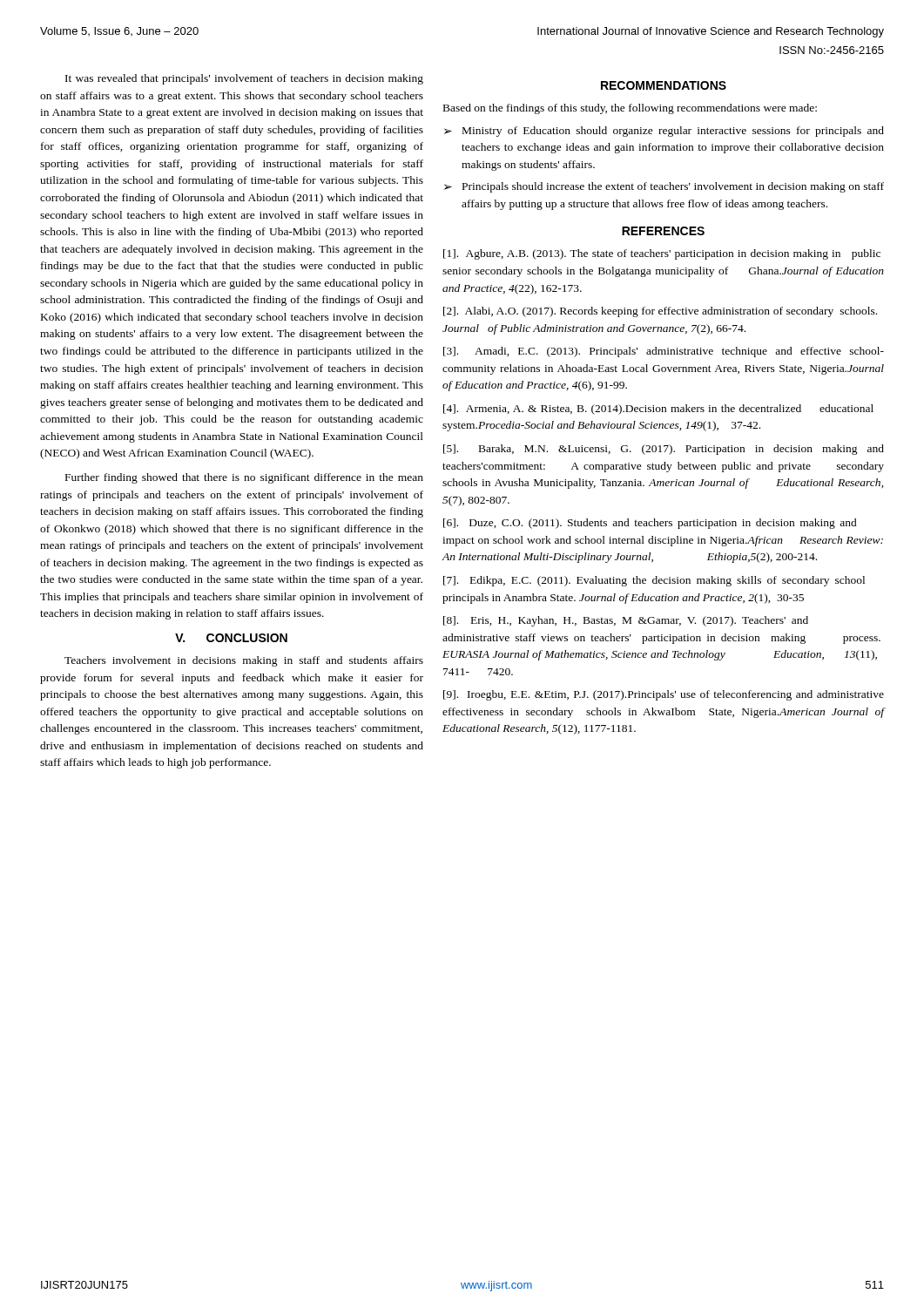The height and width of the screenshot is (1307, 924).
Task: Select the list item that says "[9]. Iroegbu, E.E. &Etim,"
Action: coord(663,711)
